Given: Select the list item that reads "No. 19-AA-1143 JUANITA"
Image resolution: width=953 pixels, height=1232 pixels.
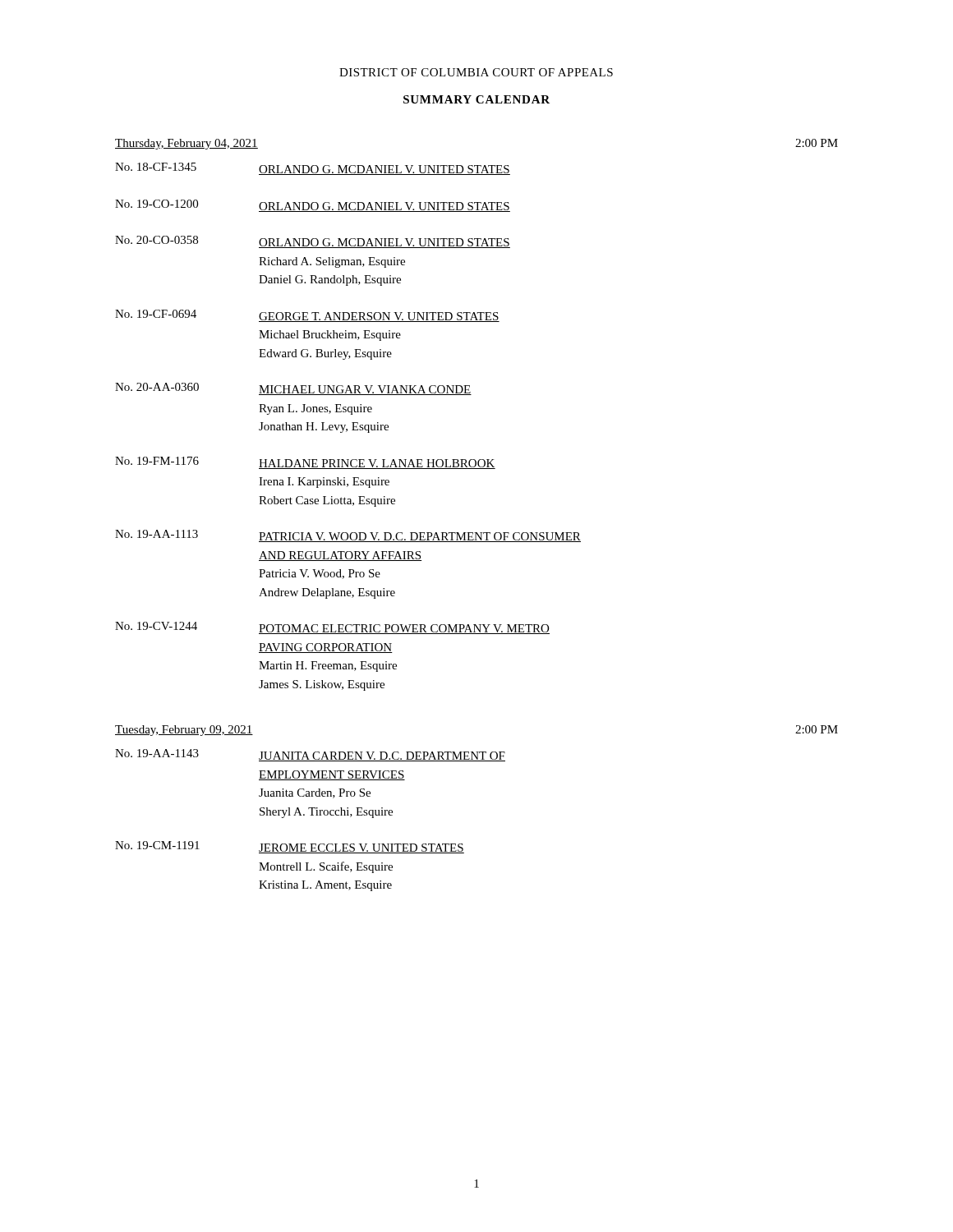Looking at the screenshot, I should point(310,784).
